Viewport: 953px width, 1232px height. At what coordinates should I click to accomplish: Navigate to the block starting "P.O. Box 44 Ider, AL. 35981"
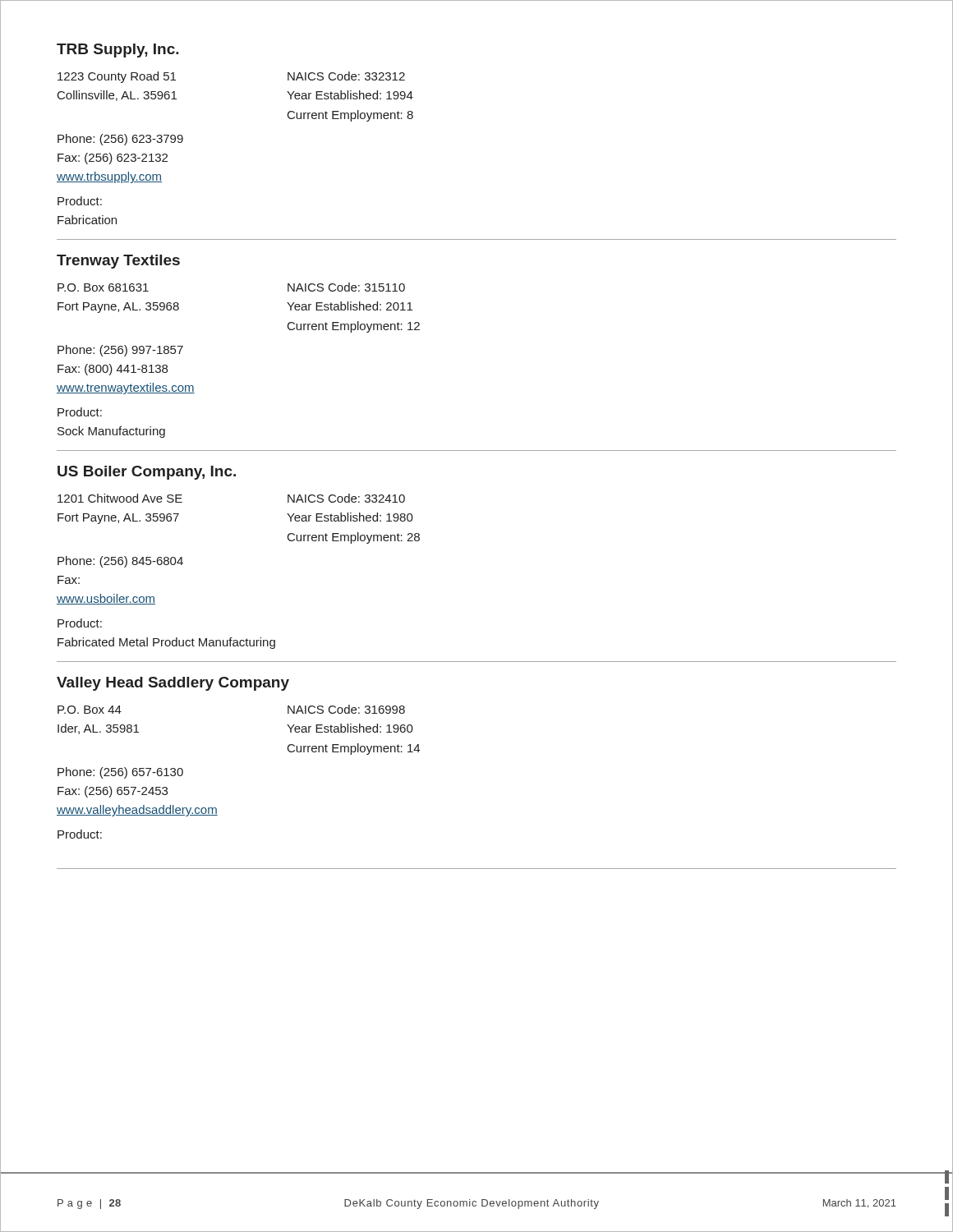(98, 719)
